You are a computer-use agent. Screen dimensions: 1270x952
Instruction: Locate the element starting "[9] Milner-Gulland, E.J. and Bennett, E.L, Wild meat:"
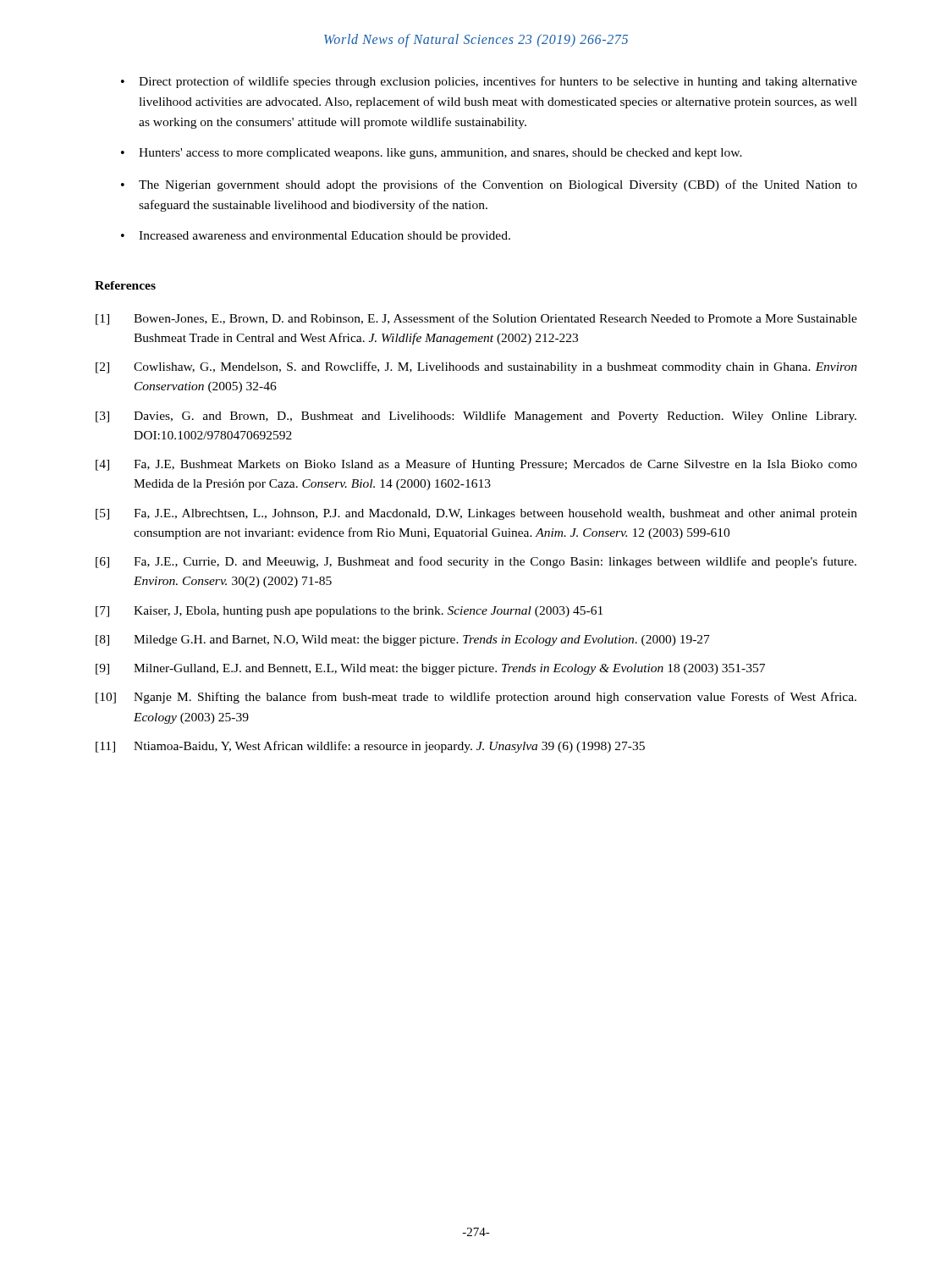[476, 668]
